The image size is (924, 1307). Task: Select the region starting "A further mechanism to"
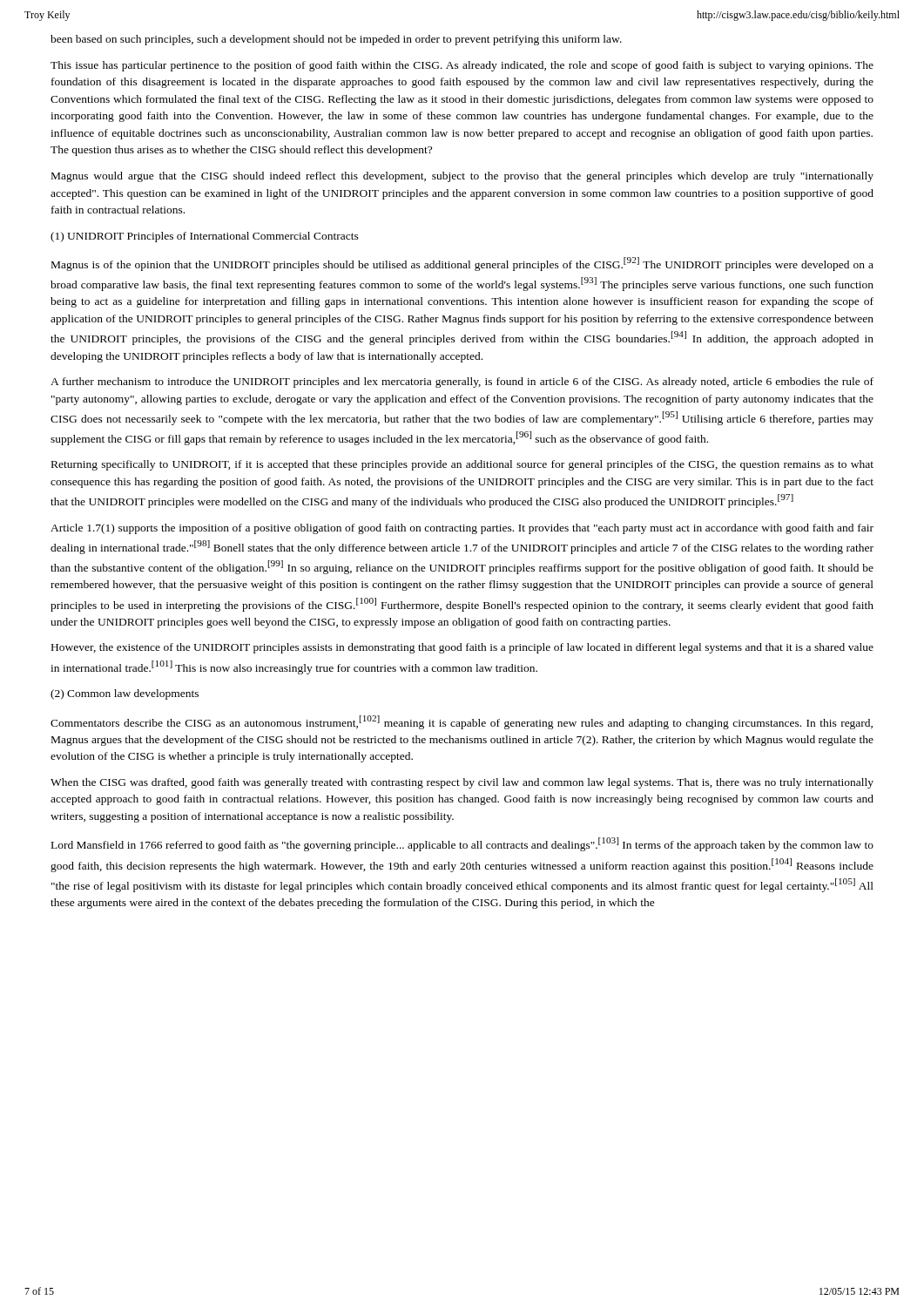point(462,410)
